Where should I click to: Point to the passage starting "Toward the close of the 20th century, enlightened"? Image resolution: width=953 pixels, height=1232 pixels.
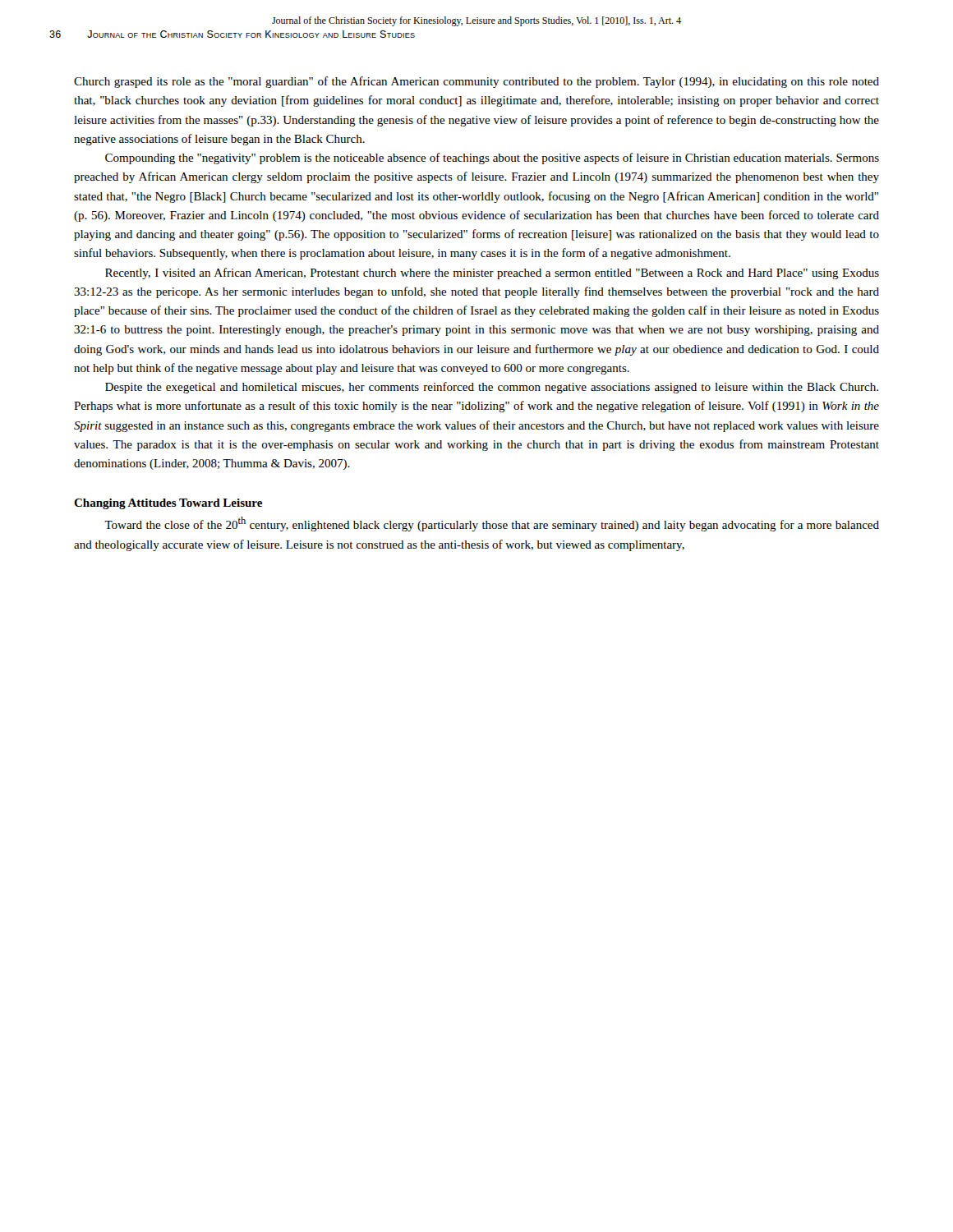click(476, 534)
